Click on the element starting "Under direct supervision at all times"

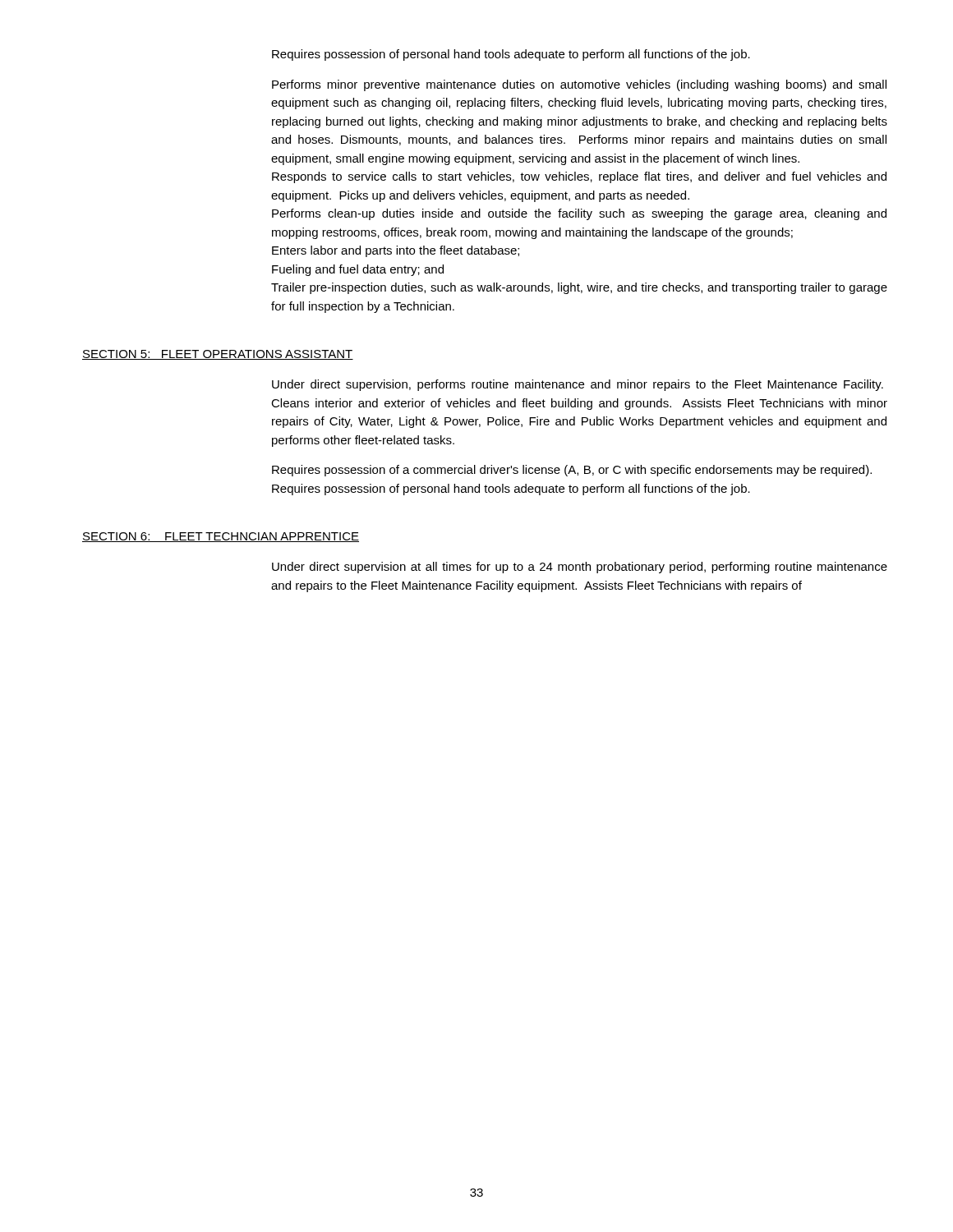pyautogui.click(x=579, y=576)
